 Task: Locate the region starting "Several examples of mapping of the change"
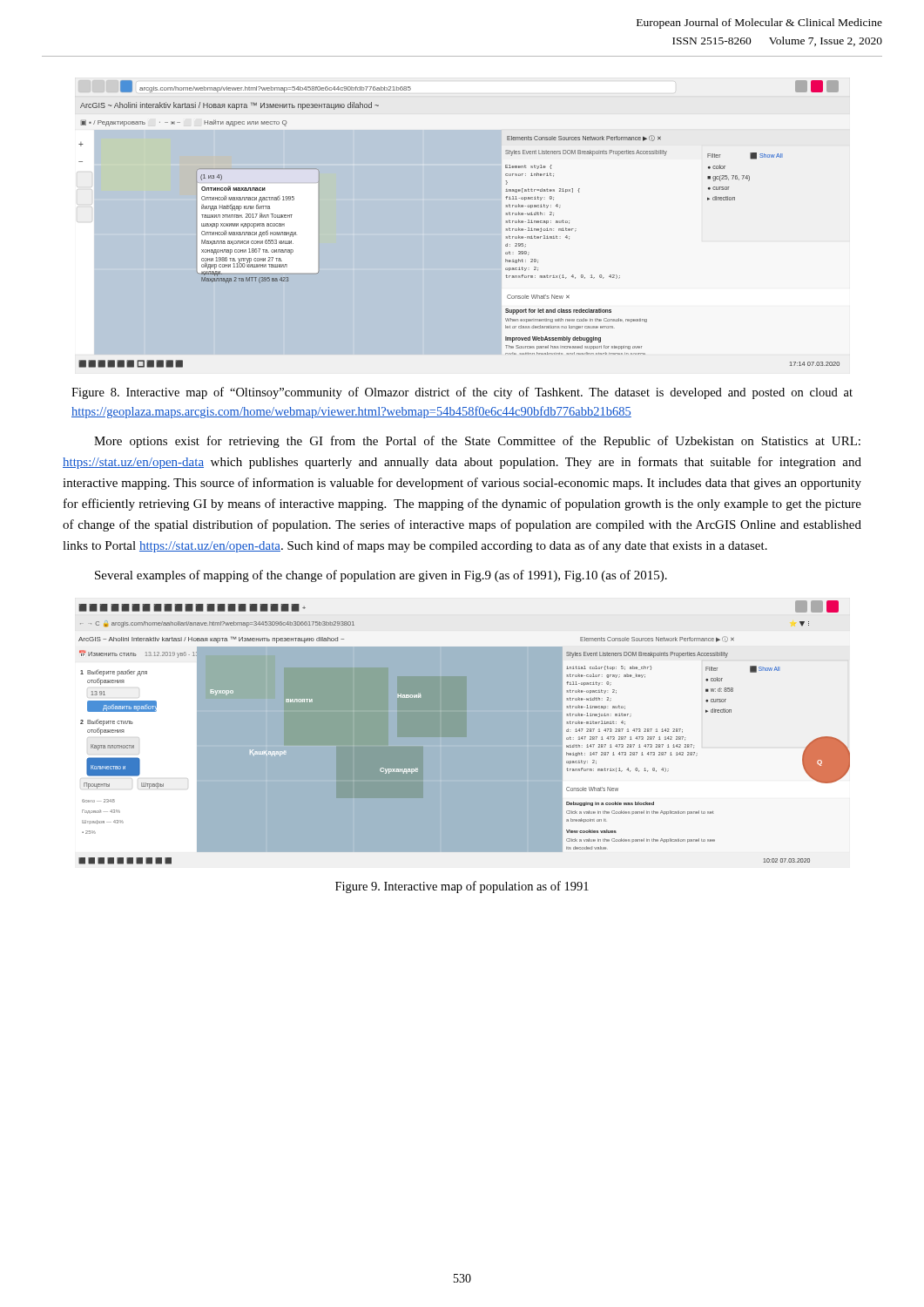[381, 575]
